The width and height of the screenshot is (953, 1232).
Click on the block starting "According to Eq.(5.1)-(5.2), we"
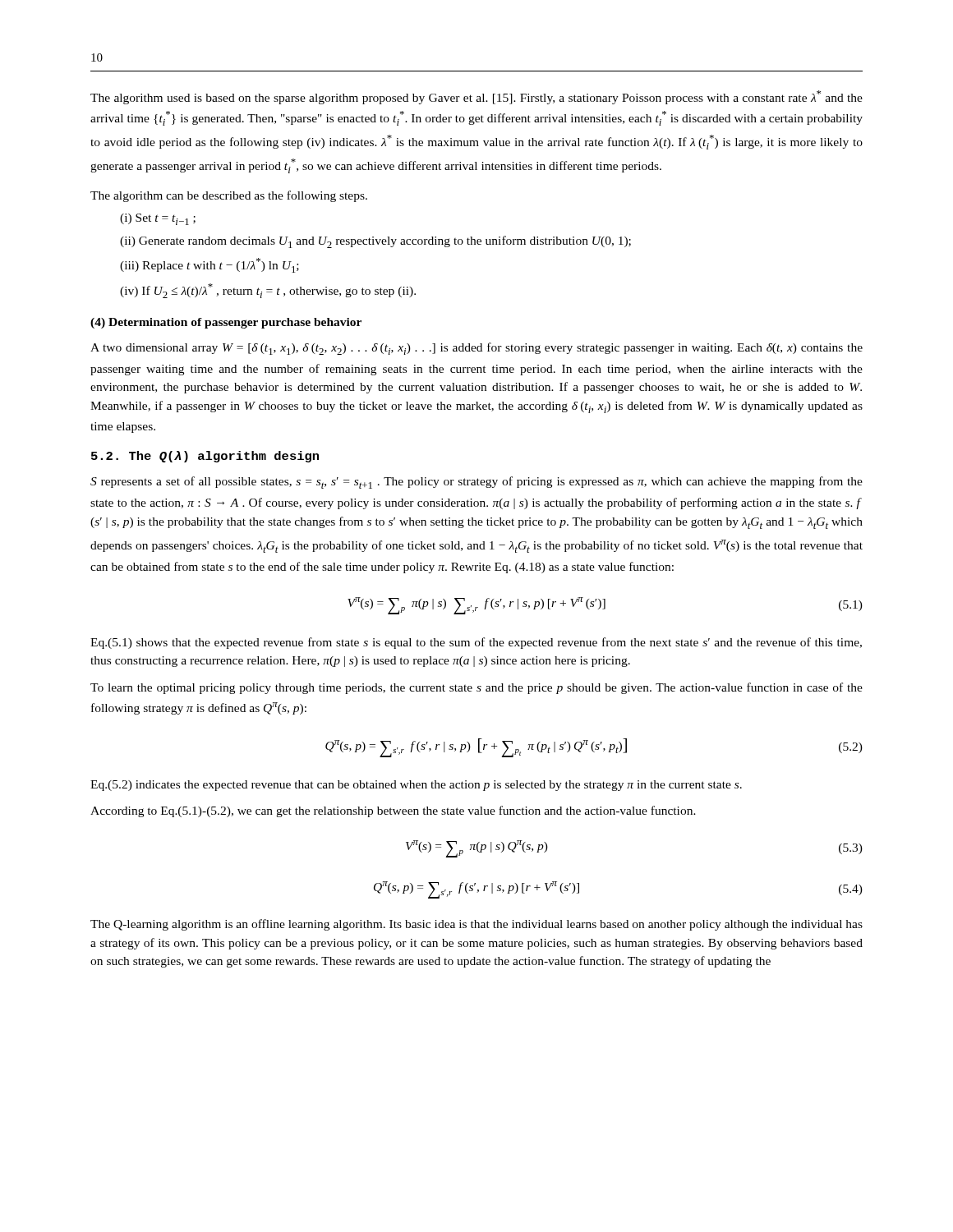tap(476, 811)
